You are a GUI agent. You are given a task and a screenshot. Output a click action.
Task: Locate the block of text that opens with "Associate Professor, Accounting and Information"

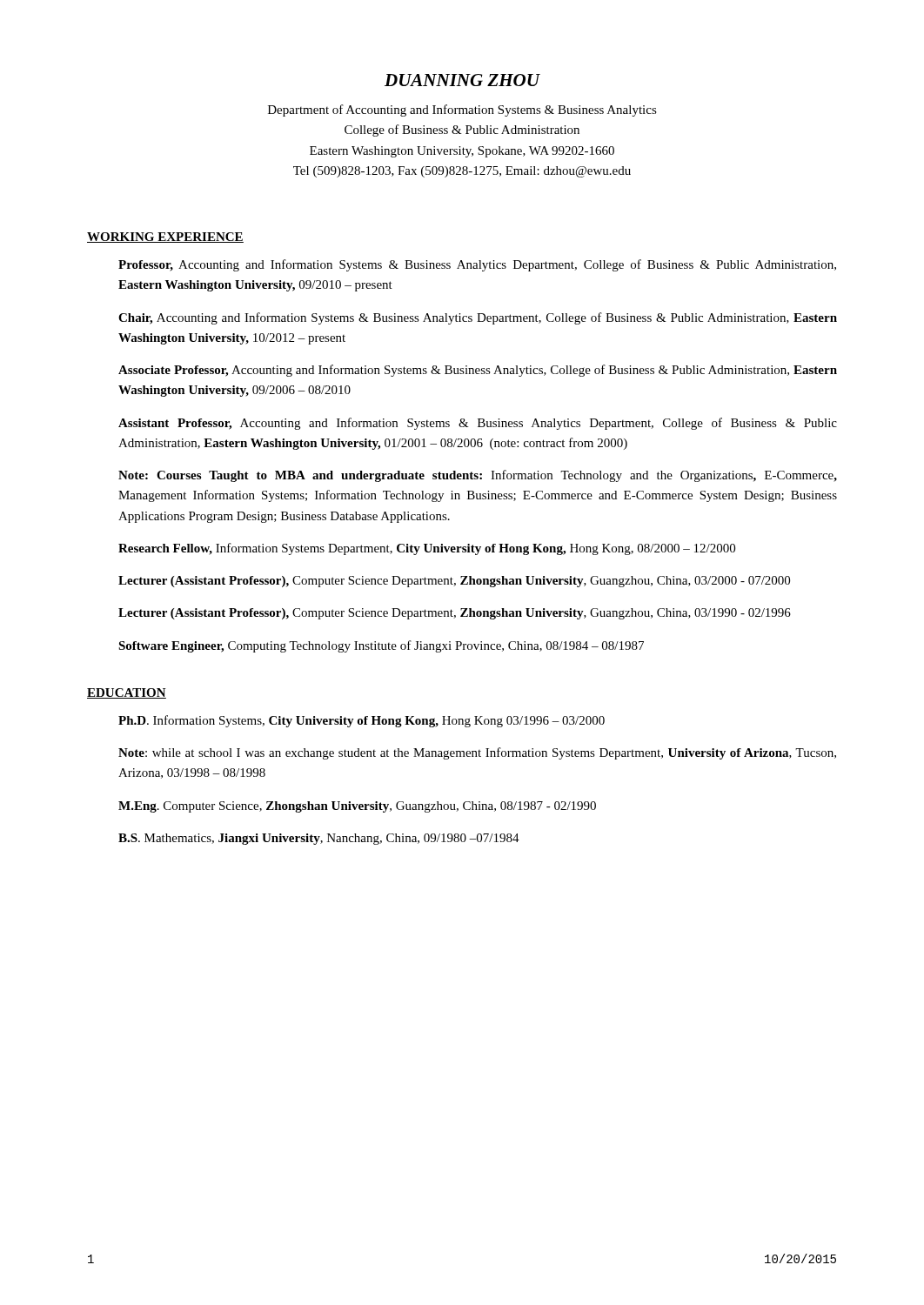point(478,380)
